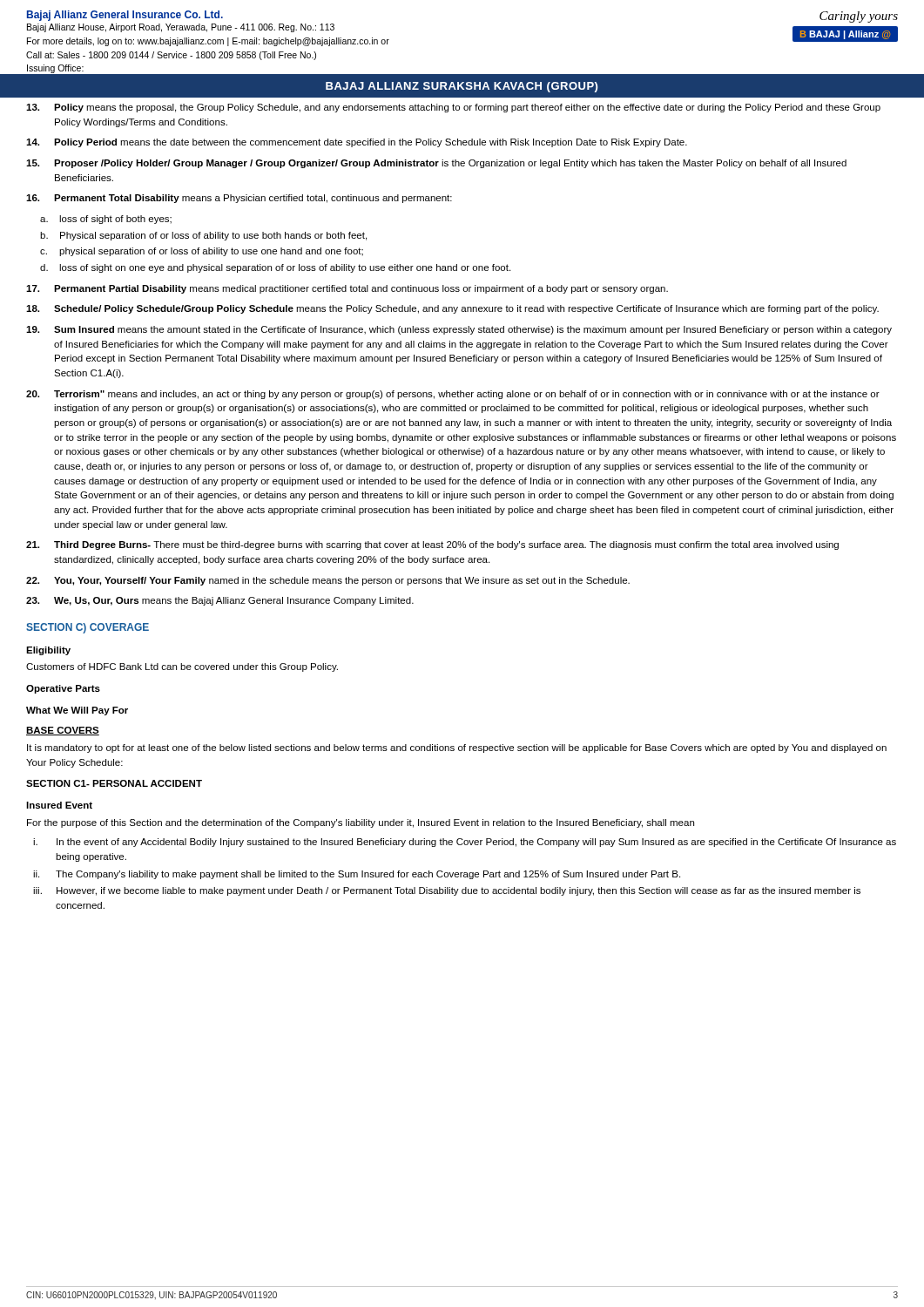
Task: Navigate to the element starting "18. Schedule/ Policy"
Action: [x=462, y=309]
